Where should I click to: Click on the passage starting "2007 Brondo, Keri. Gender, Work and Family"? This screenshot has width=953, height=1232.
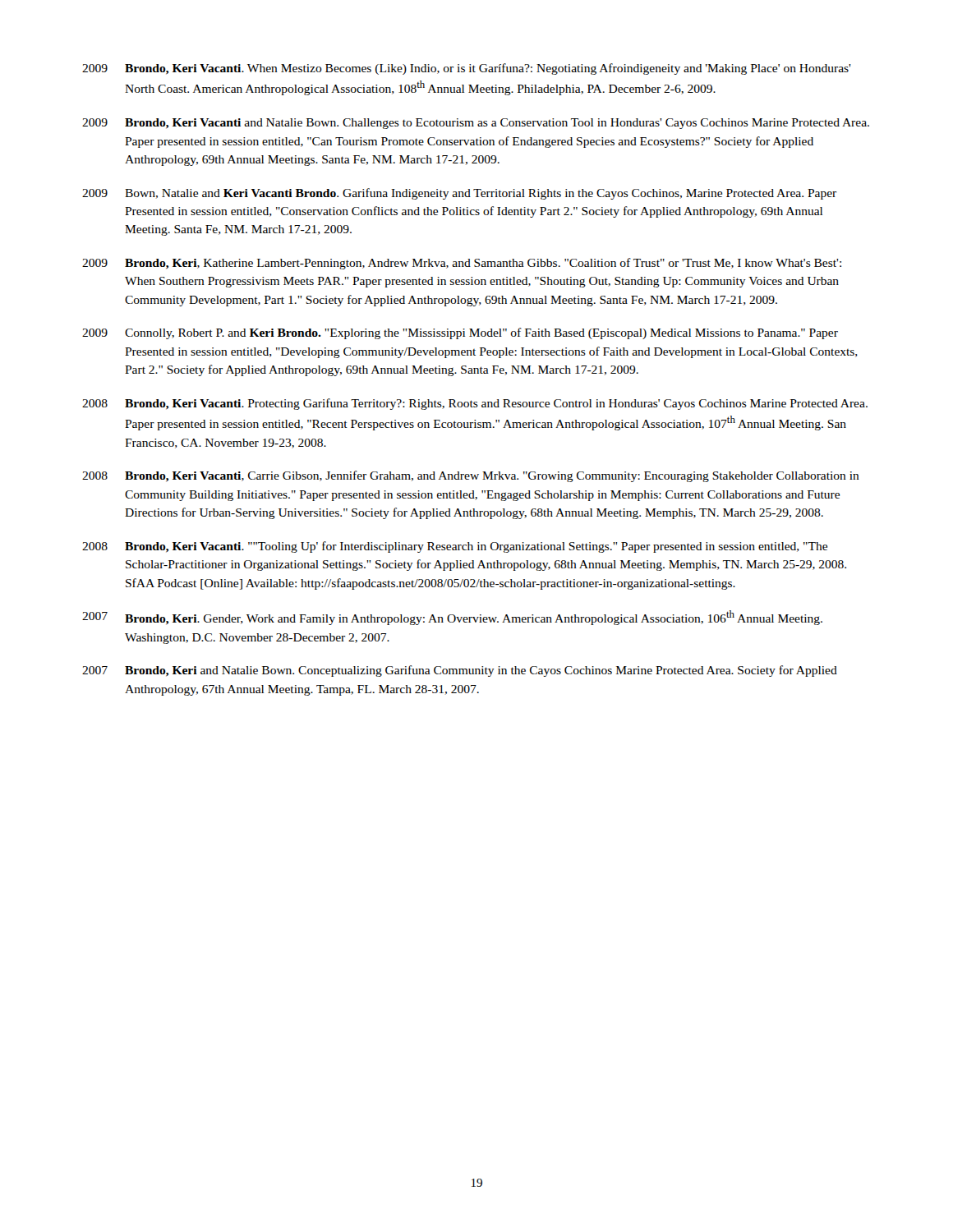coord(476,627)
